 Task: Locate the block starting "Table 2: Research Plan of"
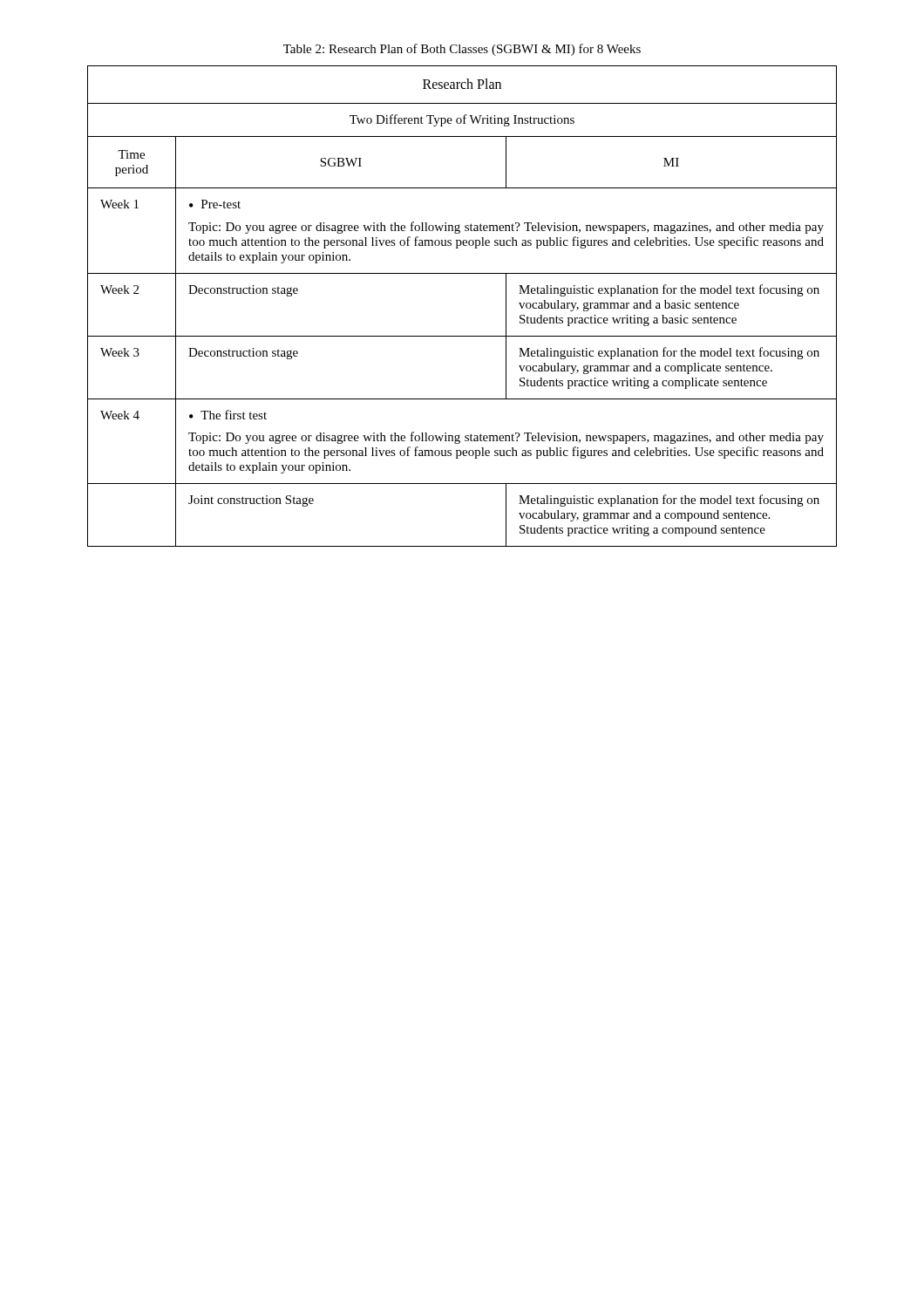tap(462, 49)
